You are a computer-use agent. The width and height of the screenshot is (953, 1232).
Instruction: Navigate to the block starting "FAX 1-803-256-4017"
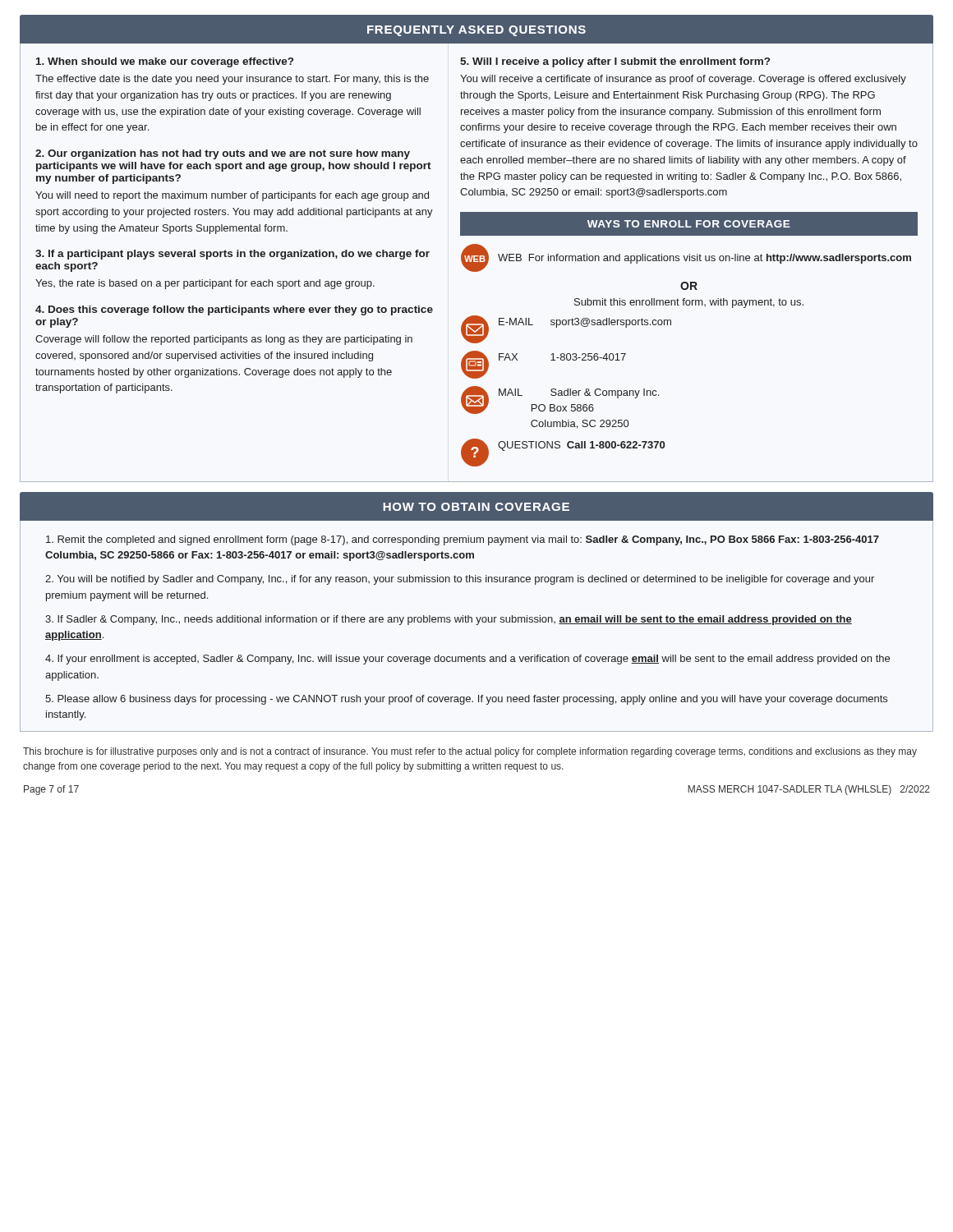click(x=543, y=365)
